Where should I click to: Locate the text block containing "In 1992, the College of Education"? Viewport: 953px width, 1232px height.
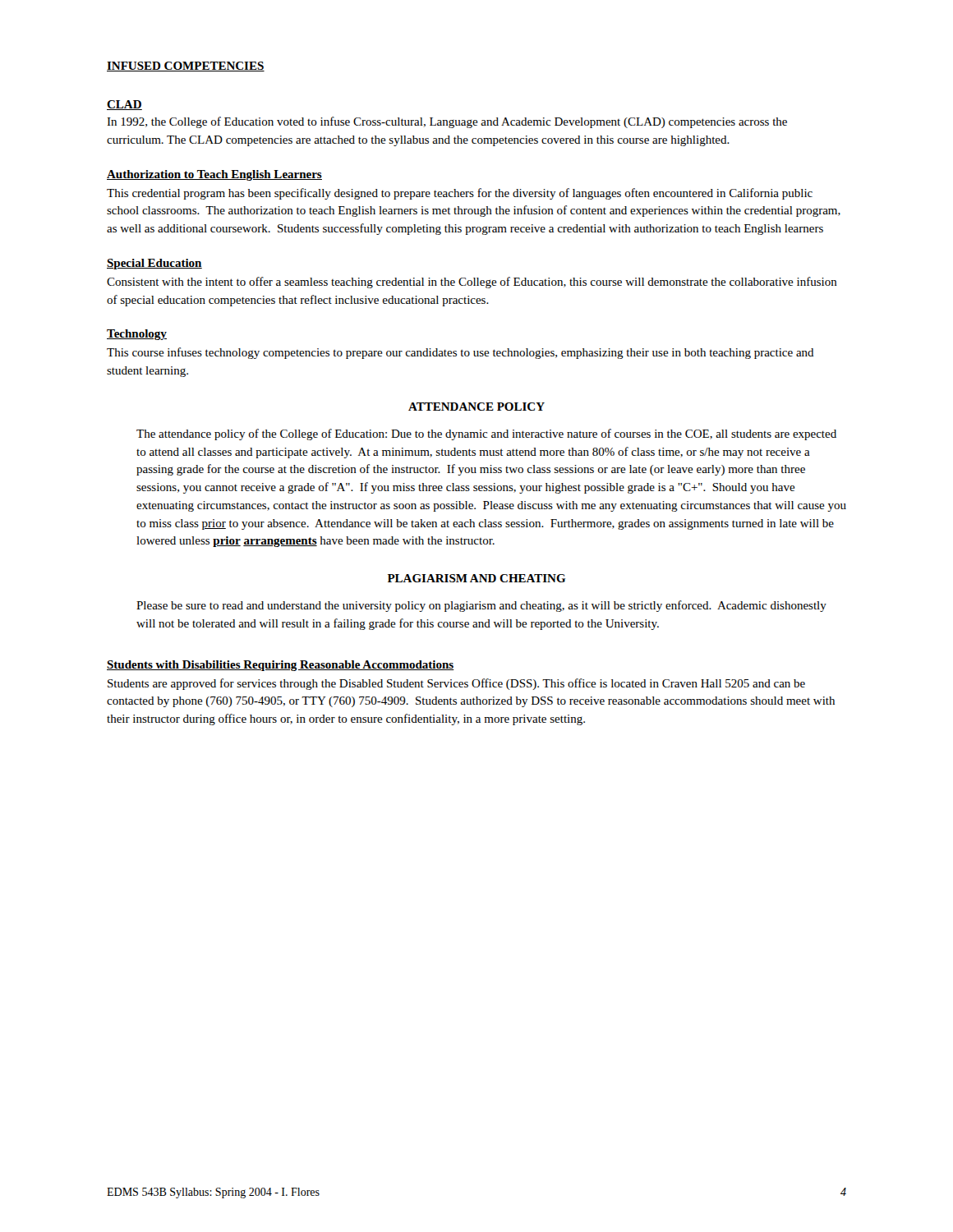(x=447, y=130)
